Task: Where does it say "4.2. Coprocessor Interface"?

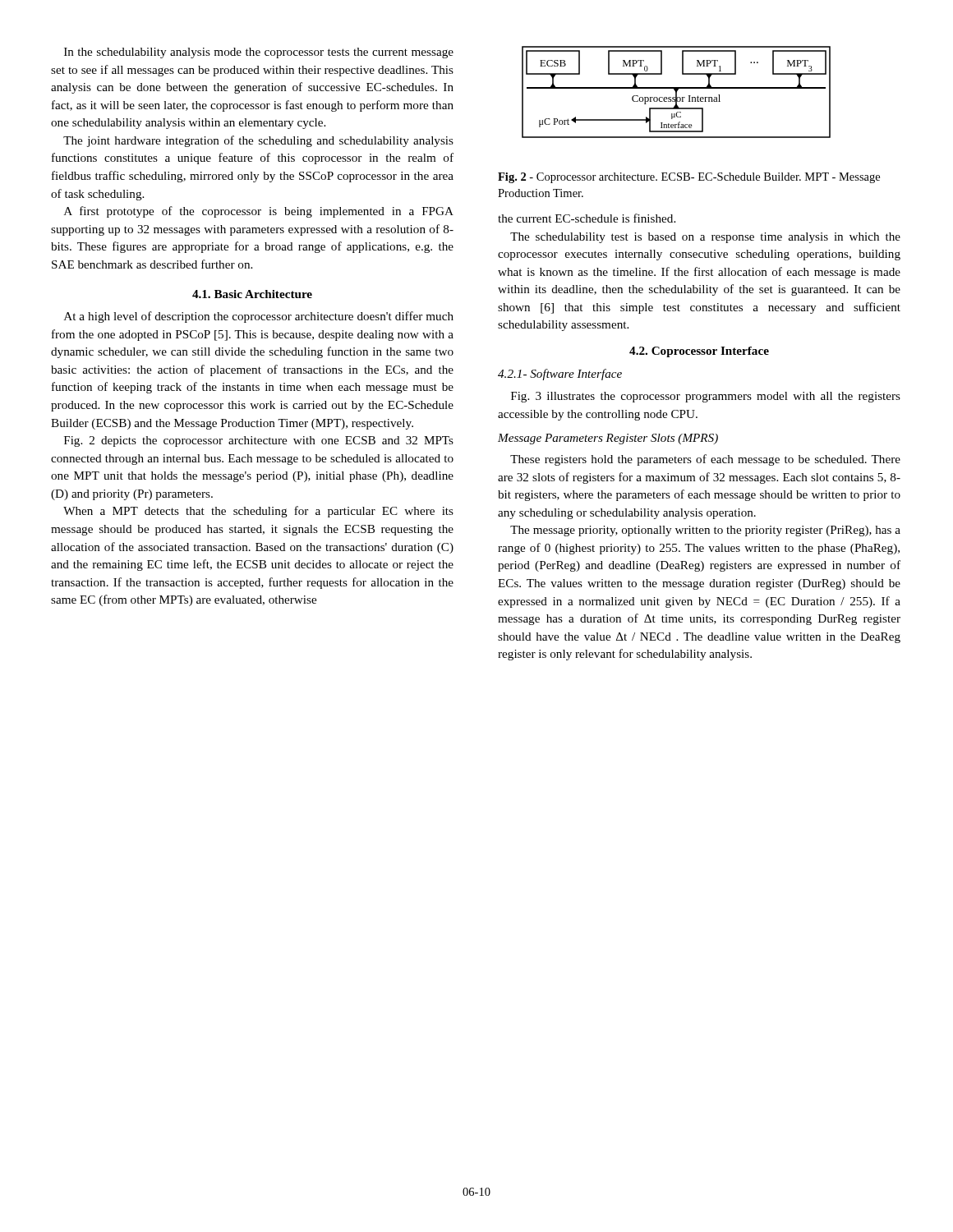Action: 699,350
